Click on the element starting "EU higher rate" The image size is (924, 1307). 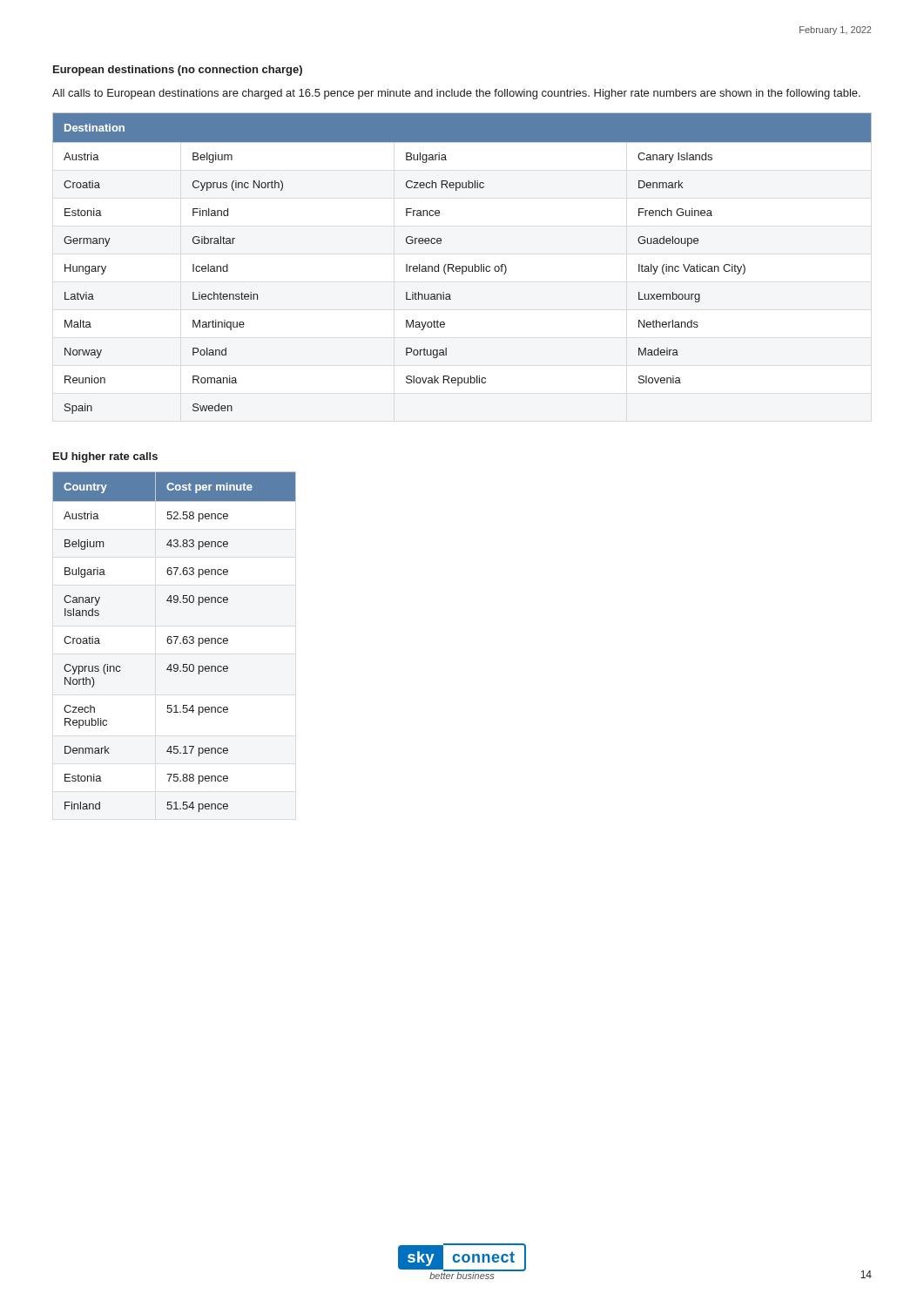tap(105, 456)
